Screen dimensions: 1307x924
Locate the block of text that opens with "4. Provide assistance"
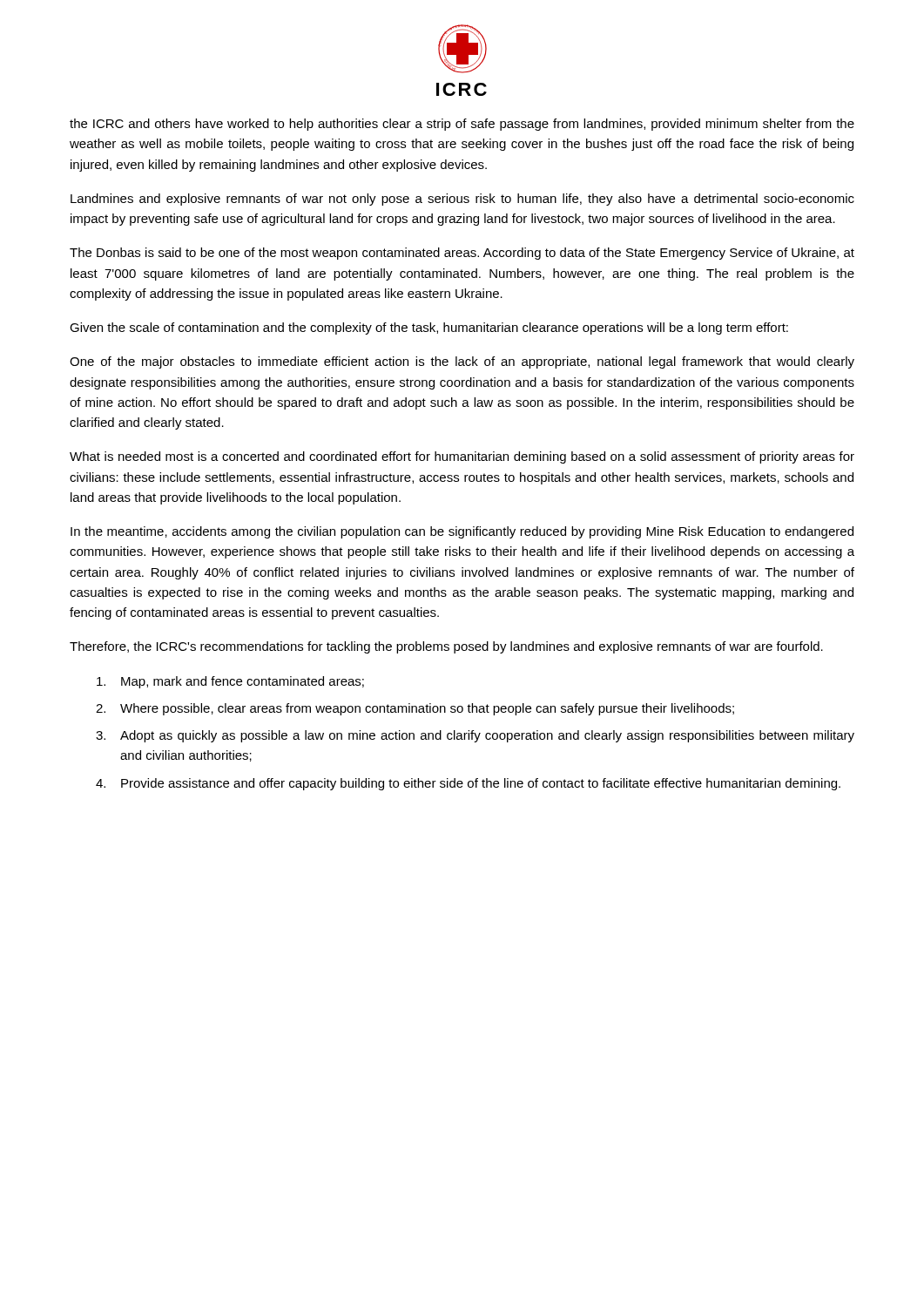[x=475, y=783]
